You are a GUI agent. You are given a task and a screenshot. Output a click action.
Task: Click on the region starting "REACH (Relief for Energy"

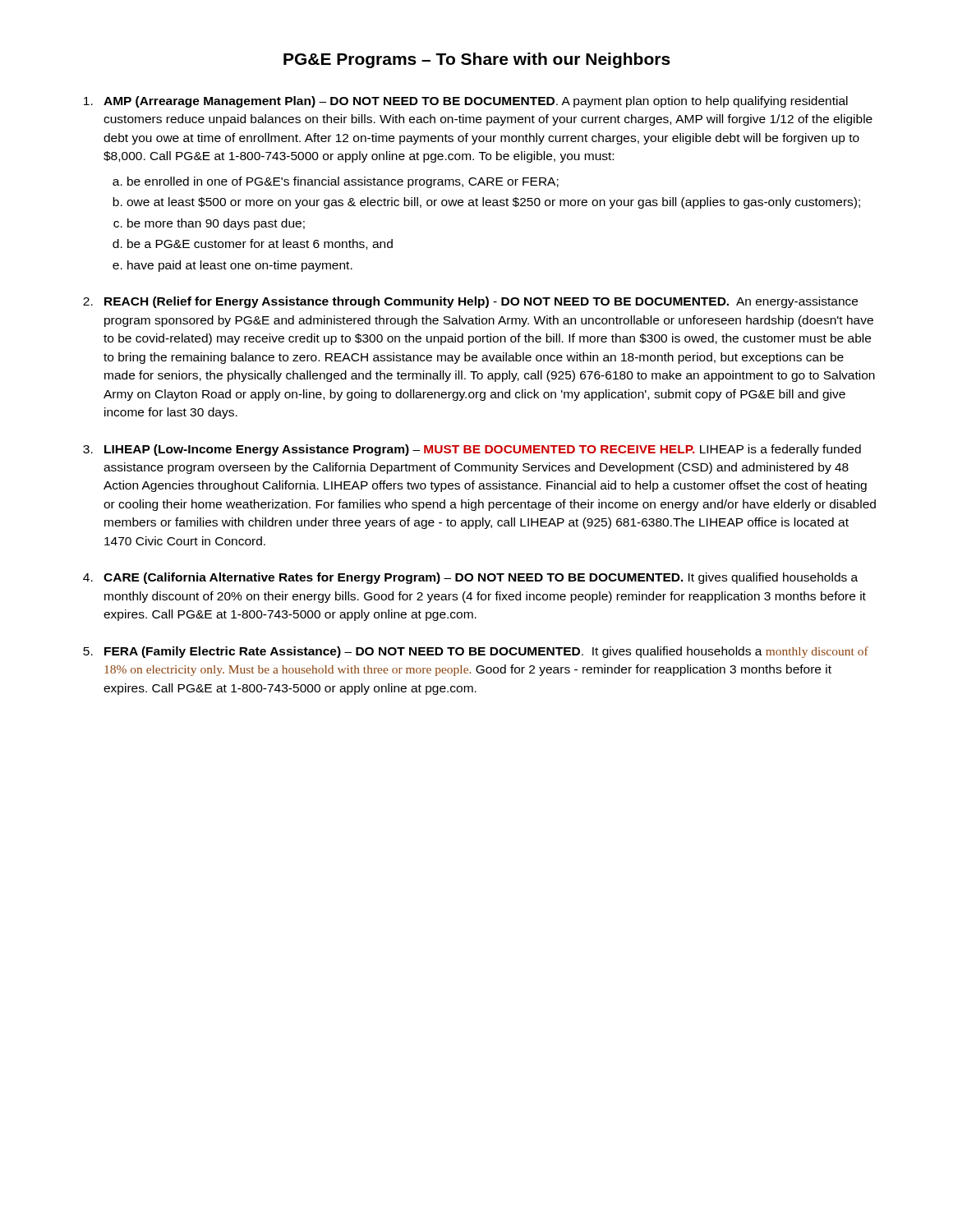pos(489,357)
